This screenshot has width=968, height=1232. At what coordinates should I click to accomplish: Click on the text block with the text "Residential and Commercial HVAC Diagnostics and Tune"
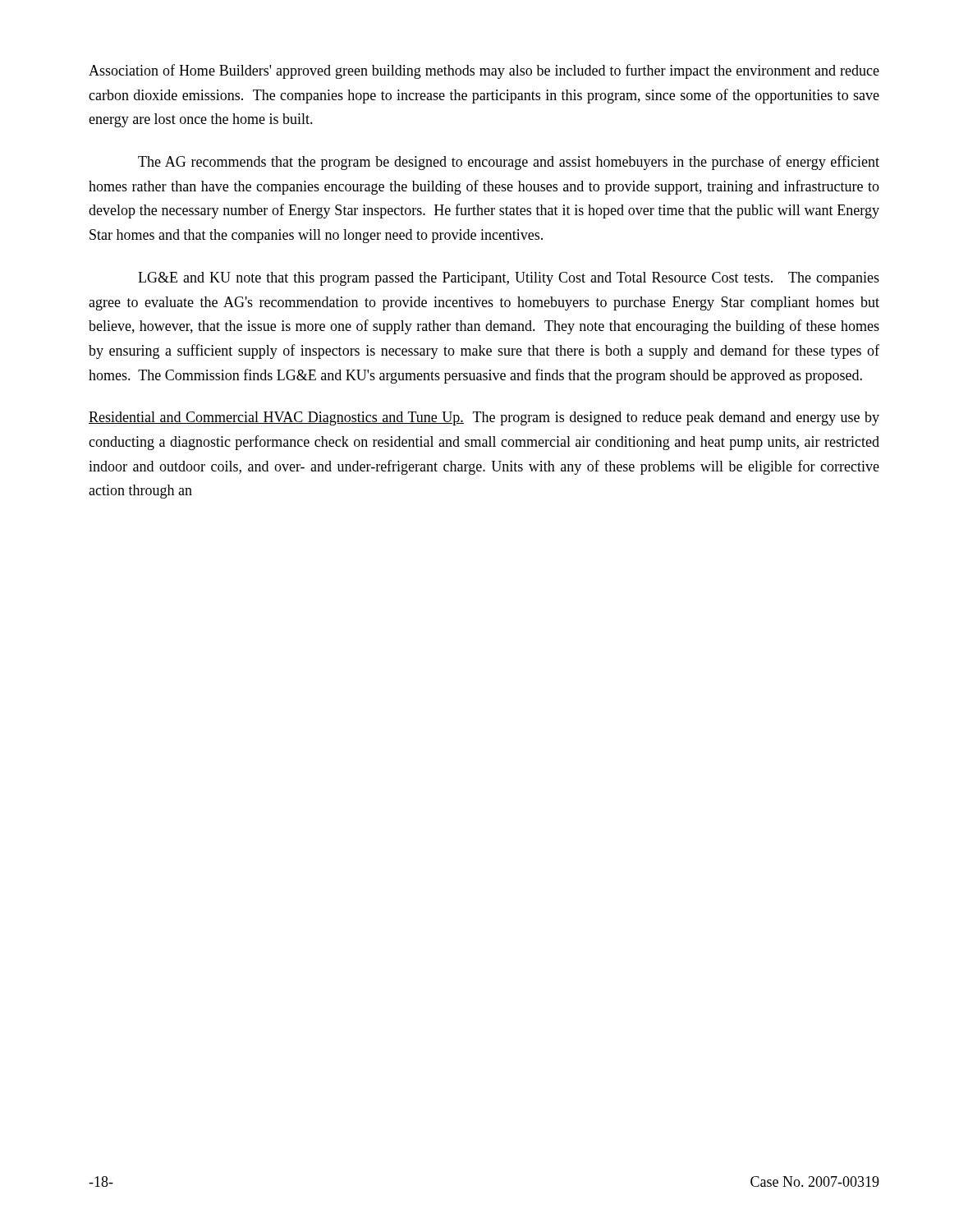coord(484,454)
